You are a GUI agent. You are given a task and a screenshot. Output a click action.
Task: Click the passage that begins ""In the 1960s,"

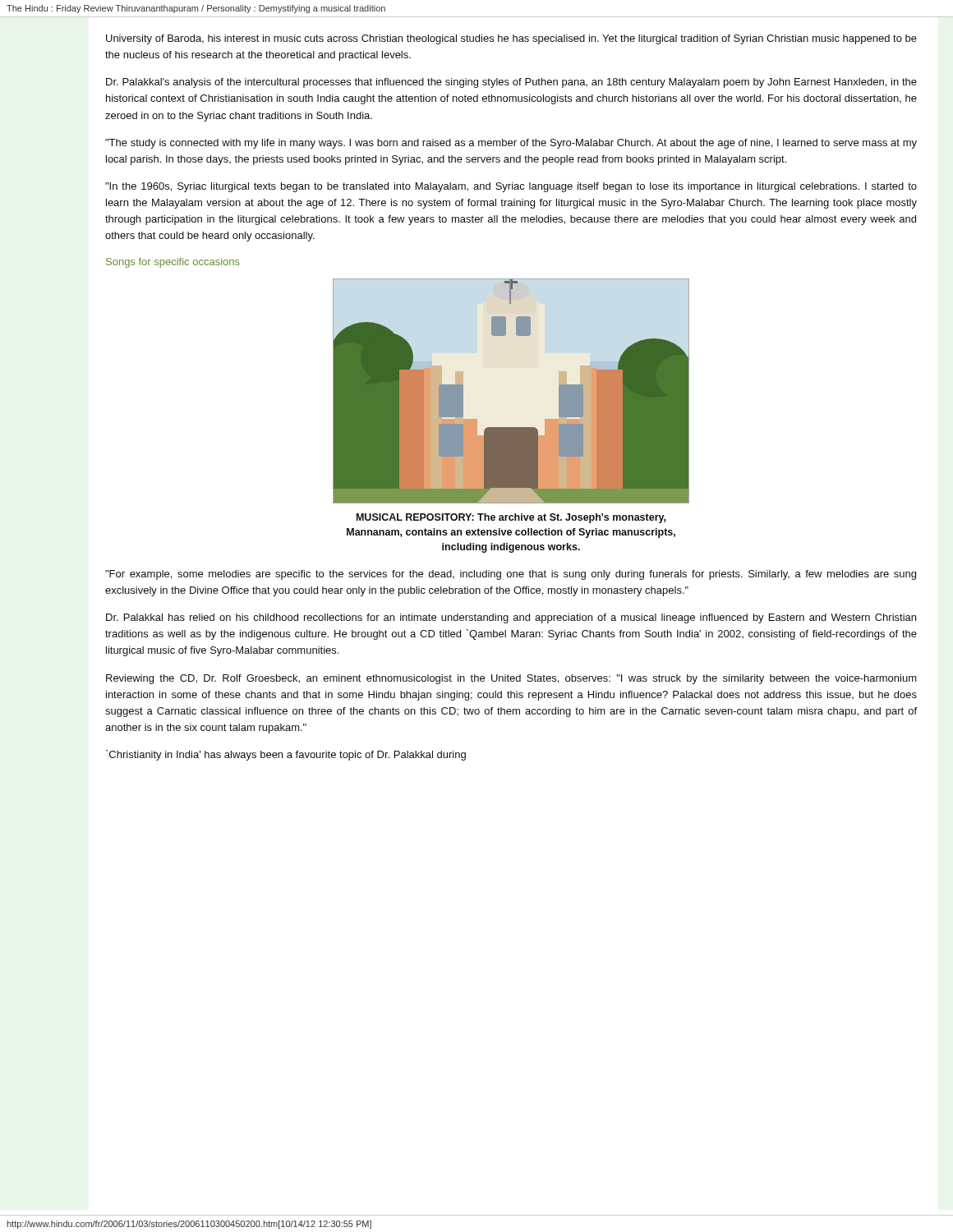click(511, 211)
